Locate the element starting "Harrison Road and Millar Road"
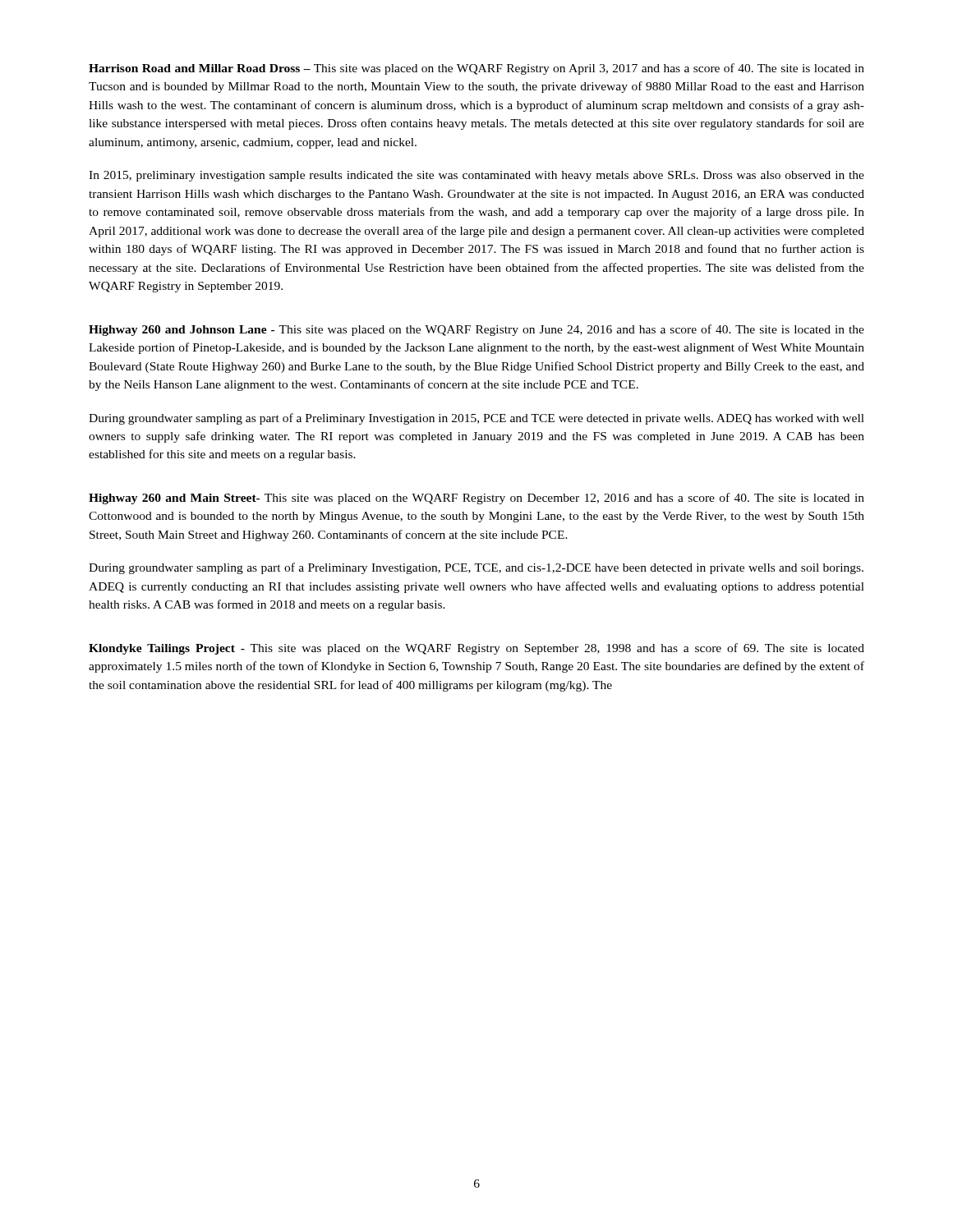This screenshot has width=953, height=1232. [476, 105]
